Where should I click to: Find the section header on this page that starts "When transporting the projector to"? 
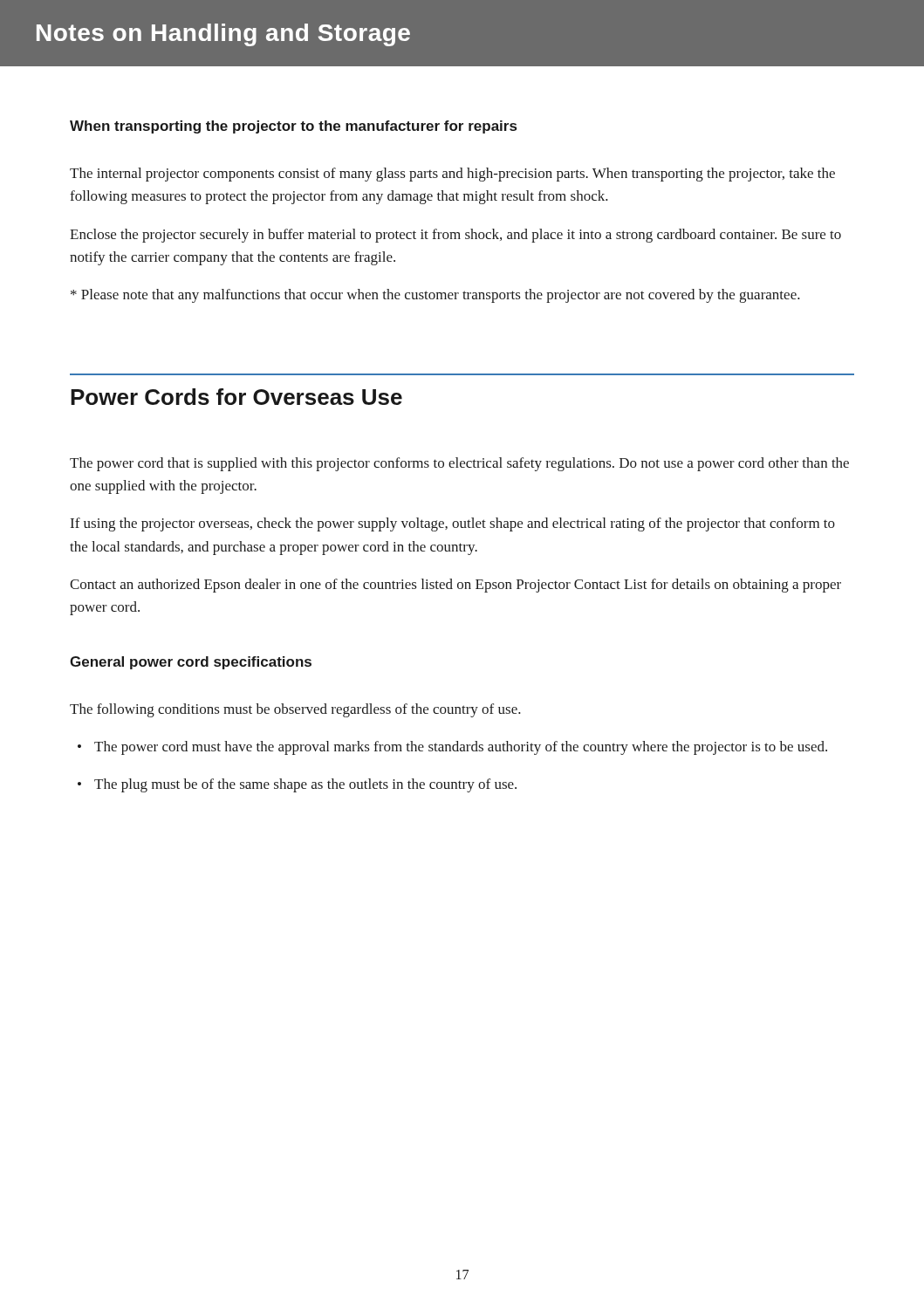coord(294,127)
